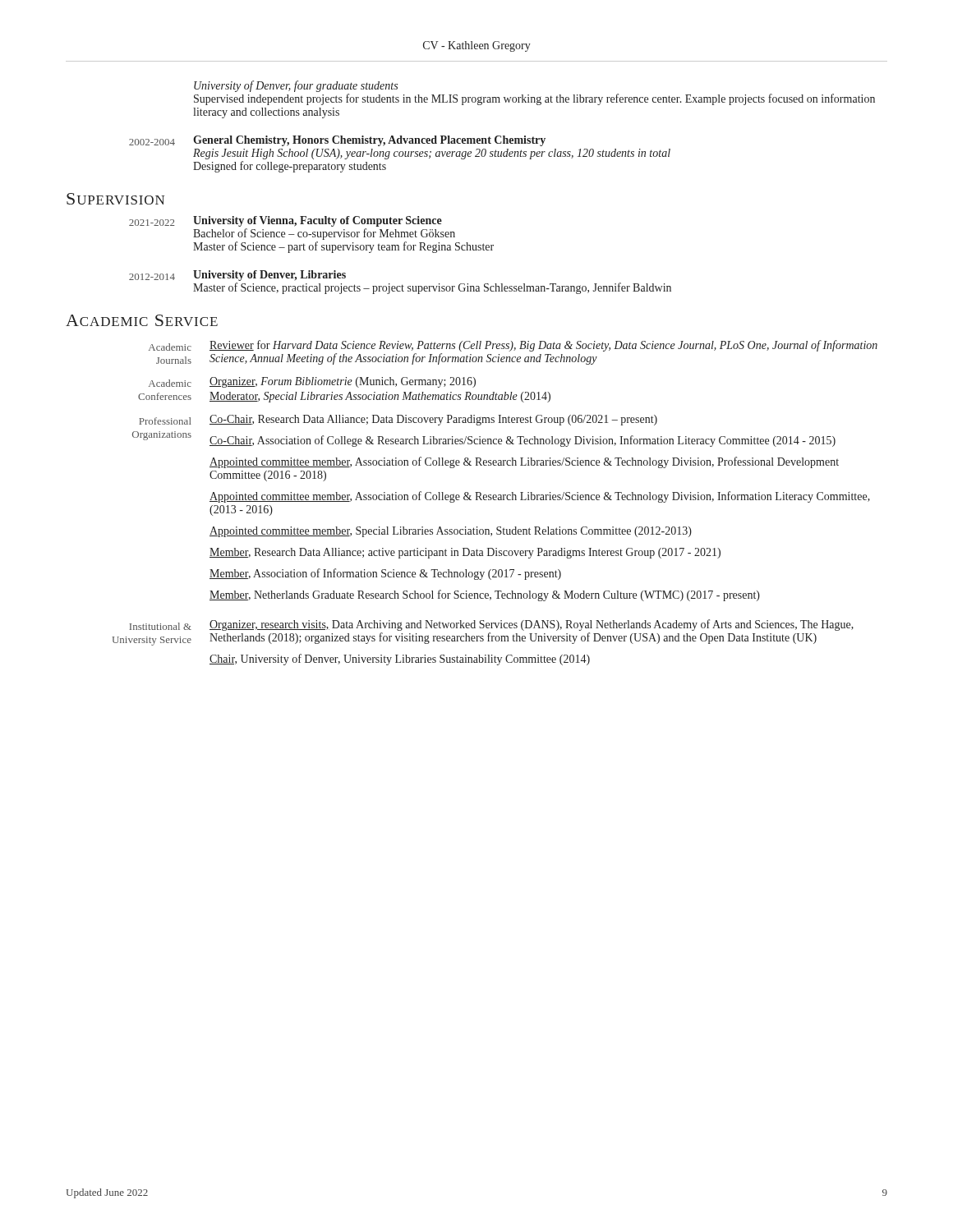Point to the text block starting "2002-2004 General Chemistry, Honors Chemistry, Advanced"
This screenshot has width=953, height=1232.
tap(476, 154)
